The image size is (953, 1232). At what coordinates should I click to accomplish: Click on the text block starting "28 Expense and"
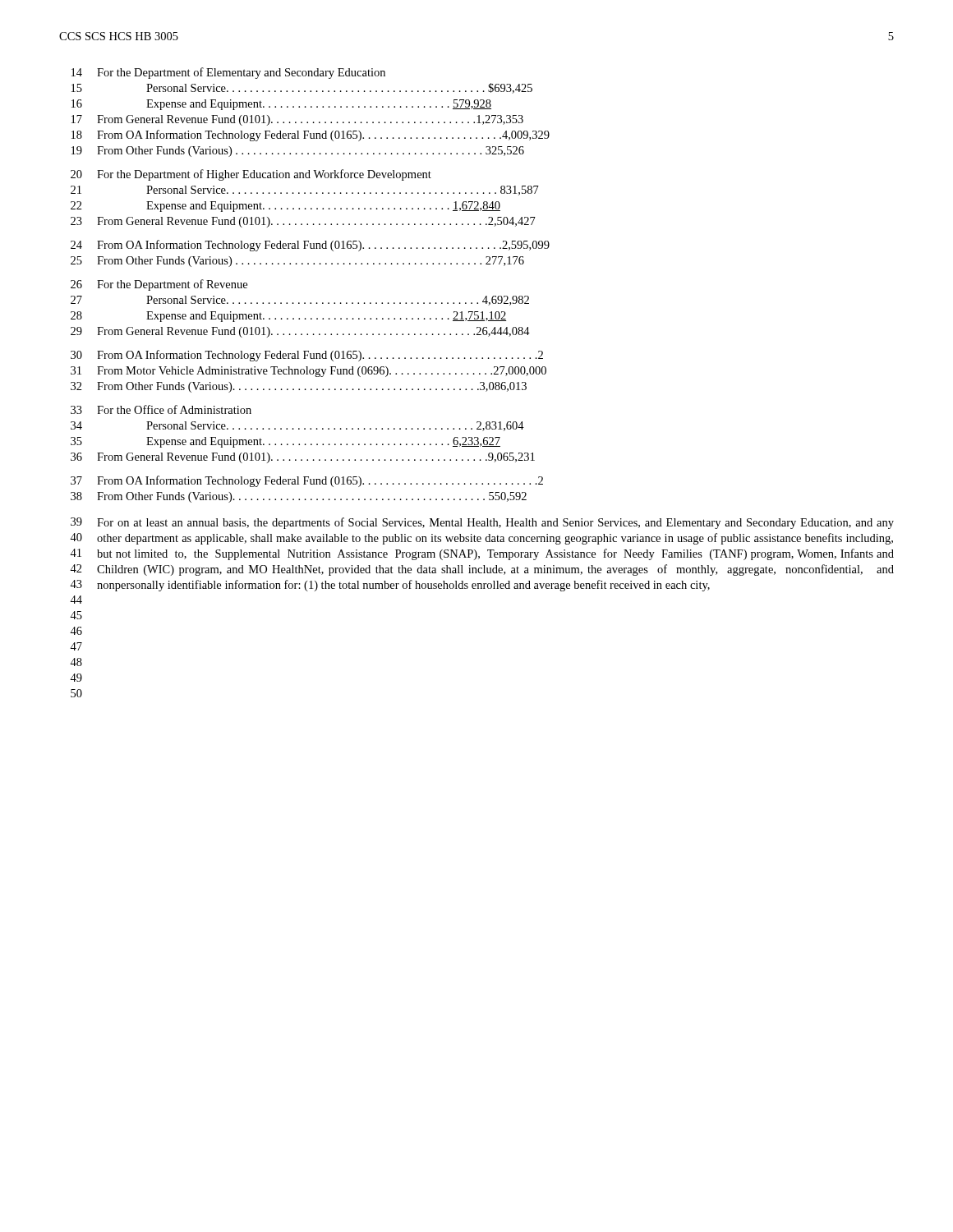point(476,316)
